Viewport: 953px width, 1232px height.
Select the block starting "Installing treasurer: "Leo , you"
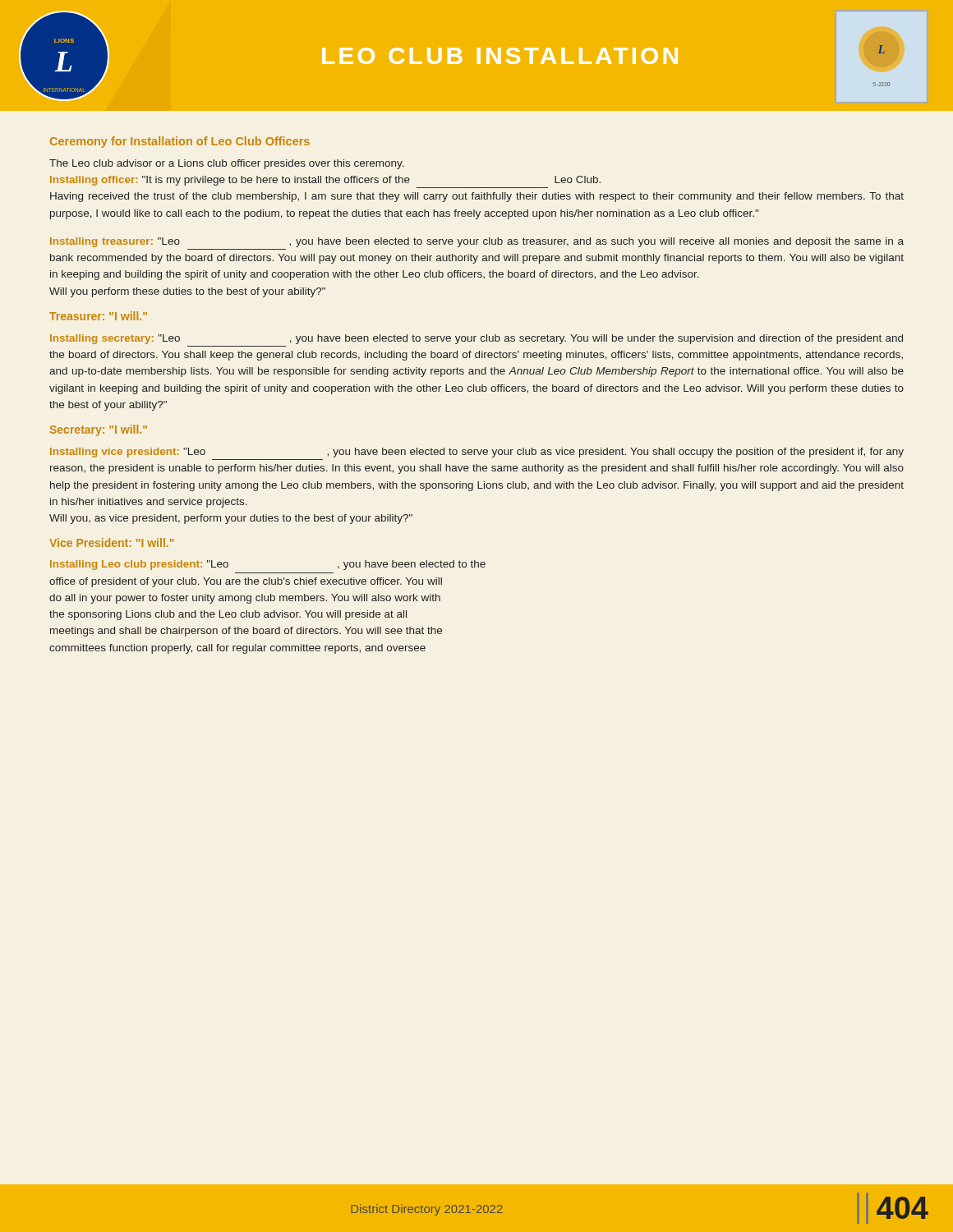coord(476,266)
